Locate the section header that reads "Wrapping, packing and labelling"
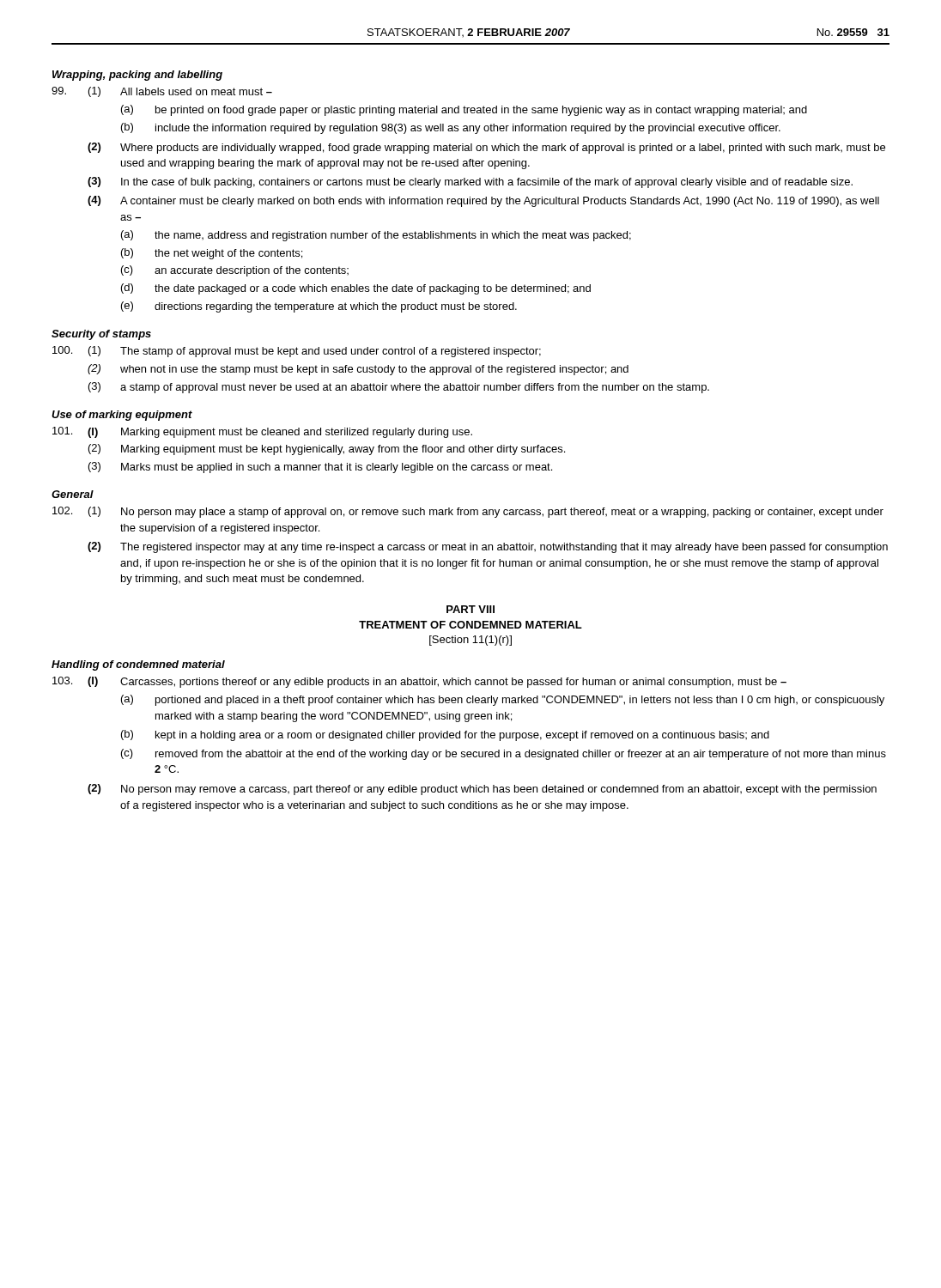 pyautogui.click(x=137, y=74)
